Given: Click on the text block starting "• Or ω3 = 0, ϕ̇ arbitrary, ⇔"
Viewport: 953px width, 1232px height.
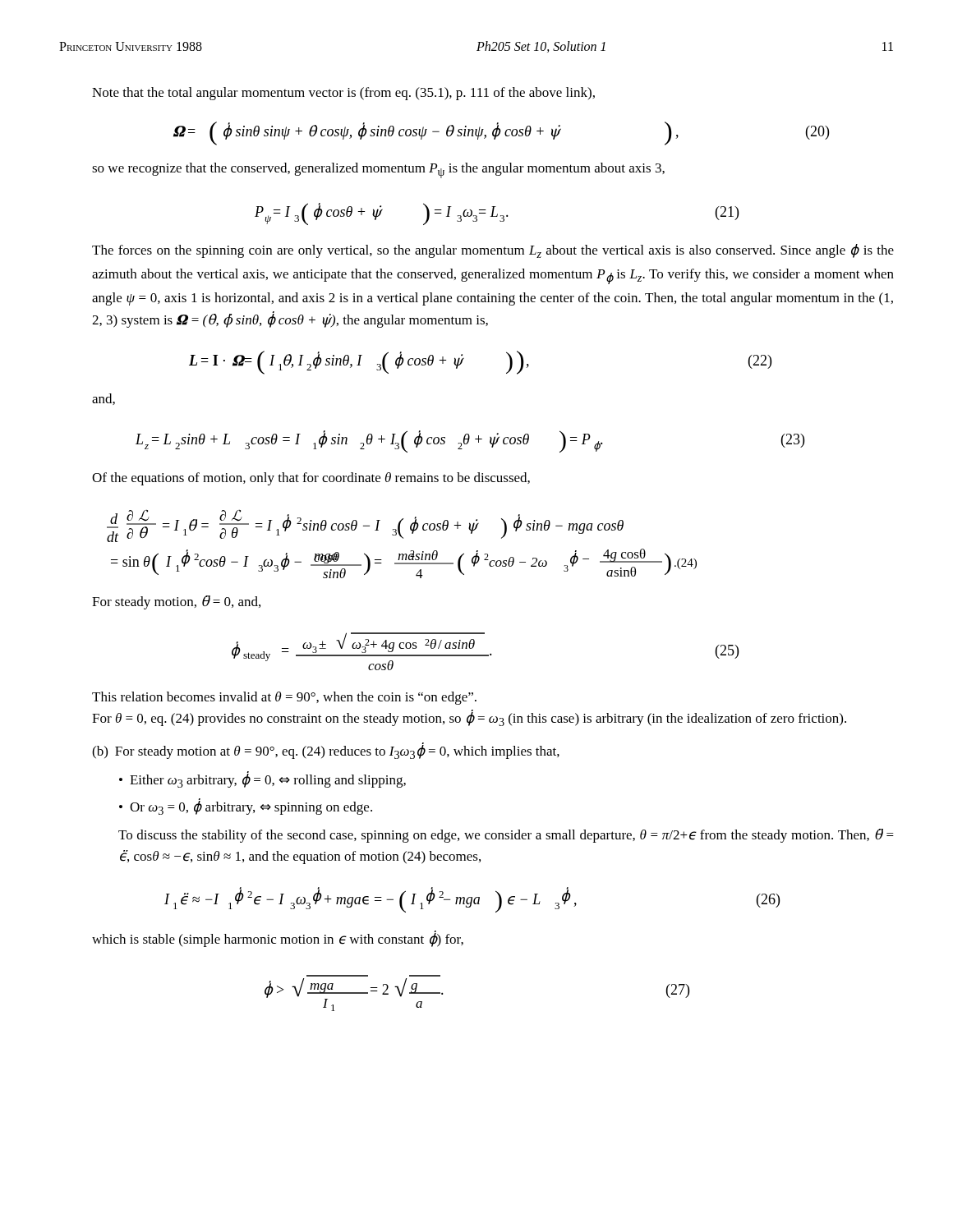Looking at the screenshot, I should 246,807.
